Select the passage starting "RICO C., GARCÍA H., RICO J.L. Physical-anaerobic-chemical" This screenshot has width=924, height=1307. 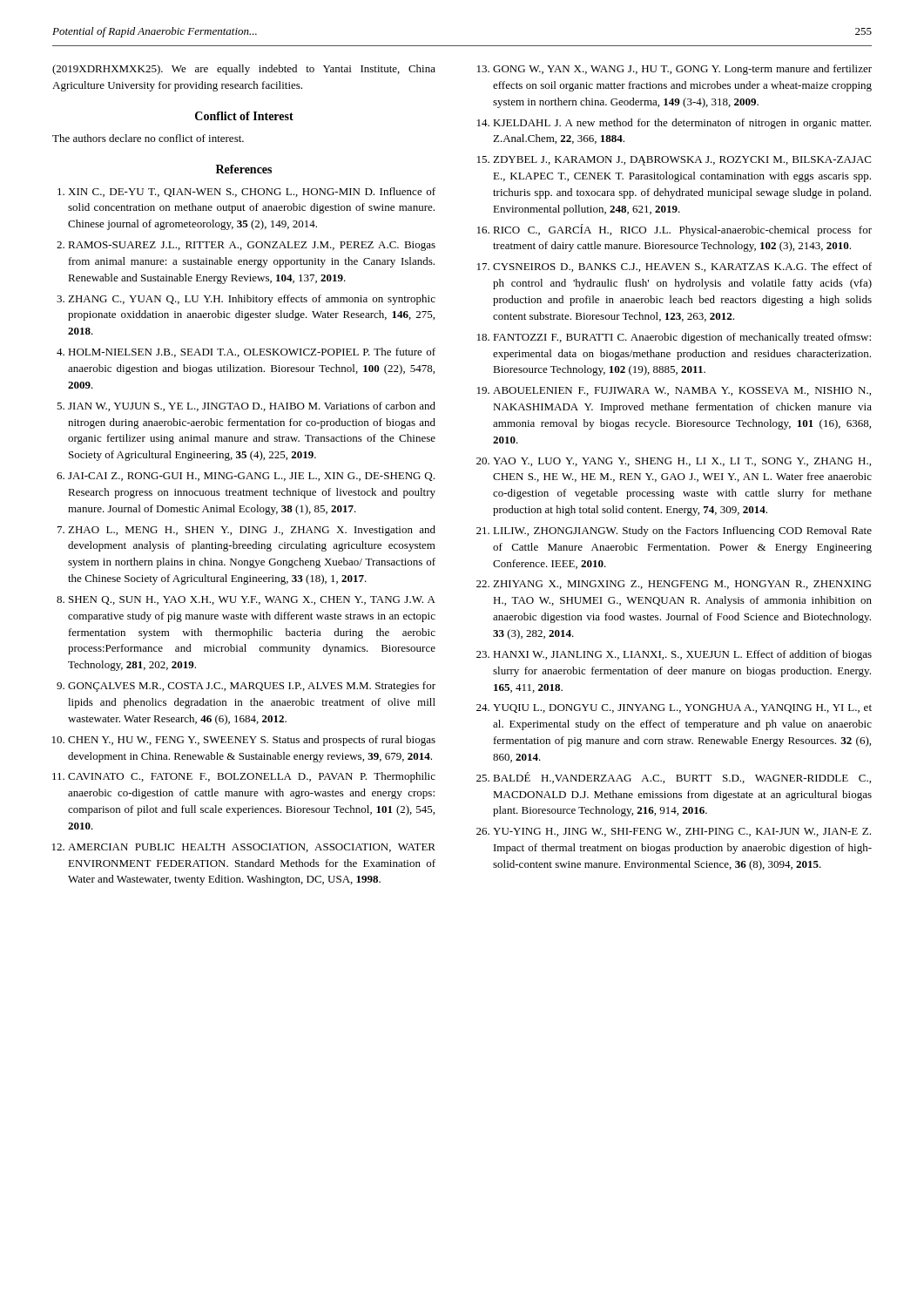[682, 237]
